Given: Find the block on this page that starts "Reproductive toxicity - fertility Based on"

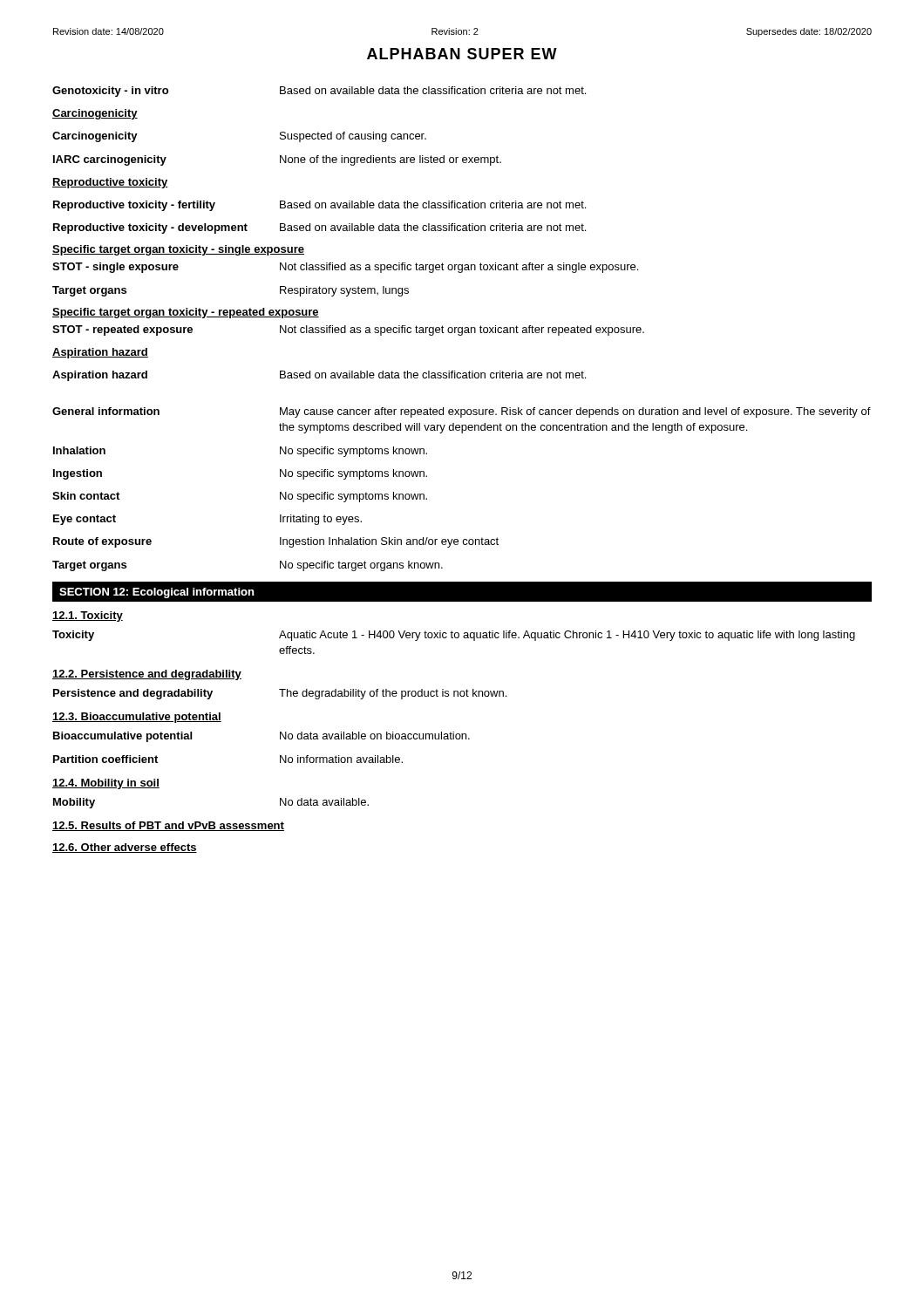Looking at the screenshot, I should 462,205.
